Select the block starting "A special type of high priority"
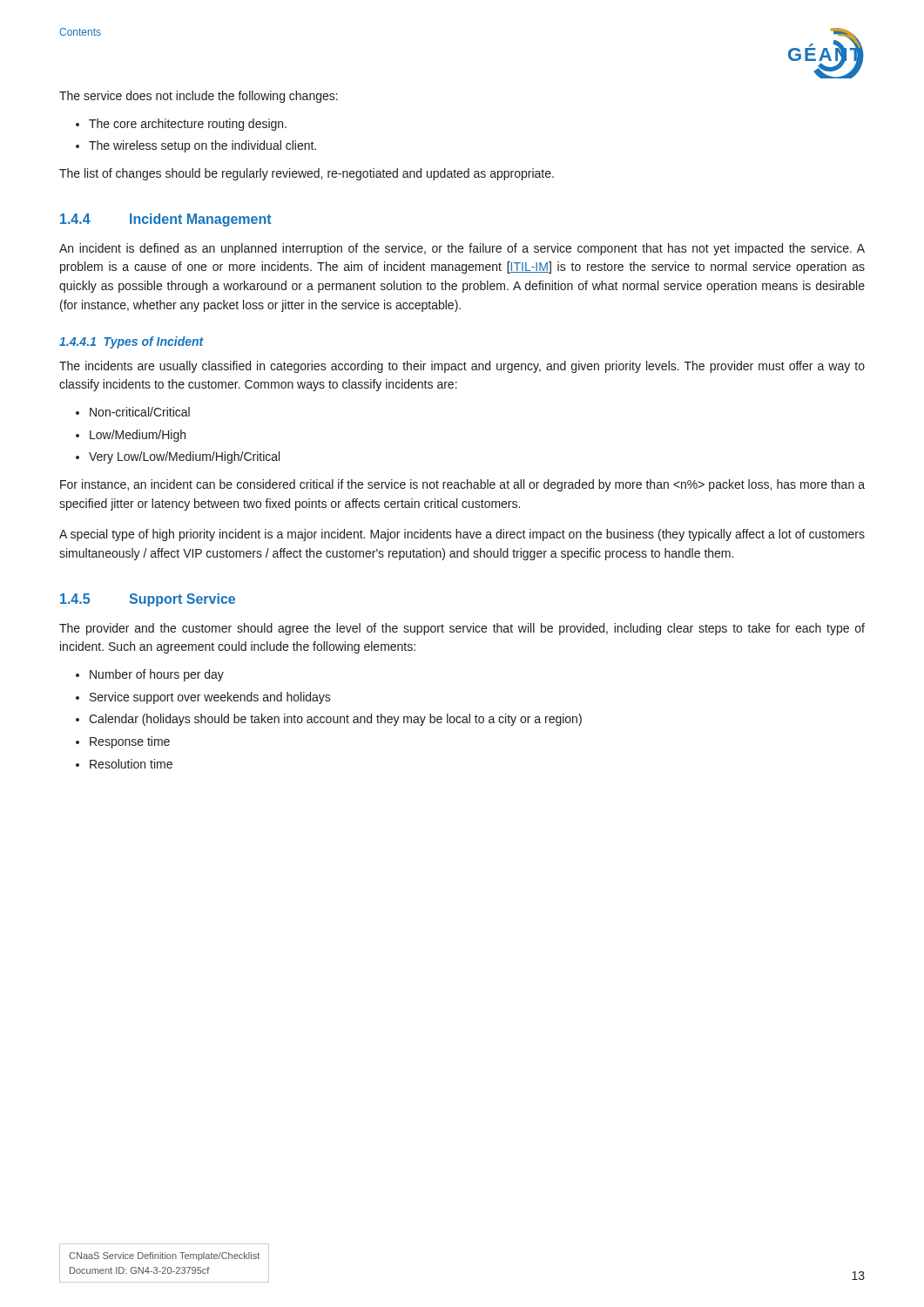The width and height of the screenshot is (924, 1307). pos(462,544)
